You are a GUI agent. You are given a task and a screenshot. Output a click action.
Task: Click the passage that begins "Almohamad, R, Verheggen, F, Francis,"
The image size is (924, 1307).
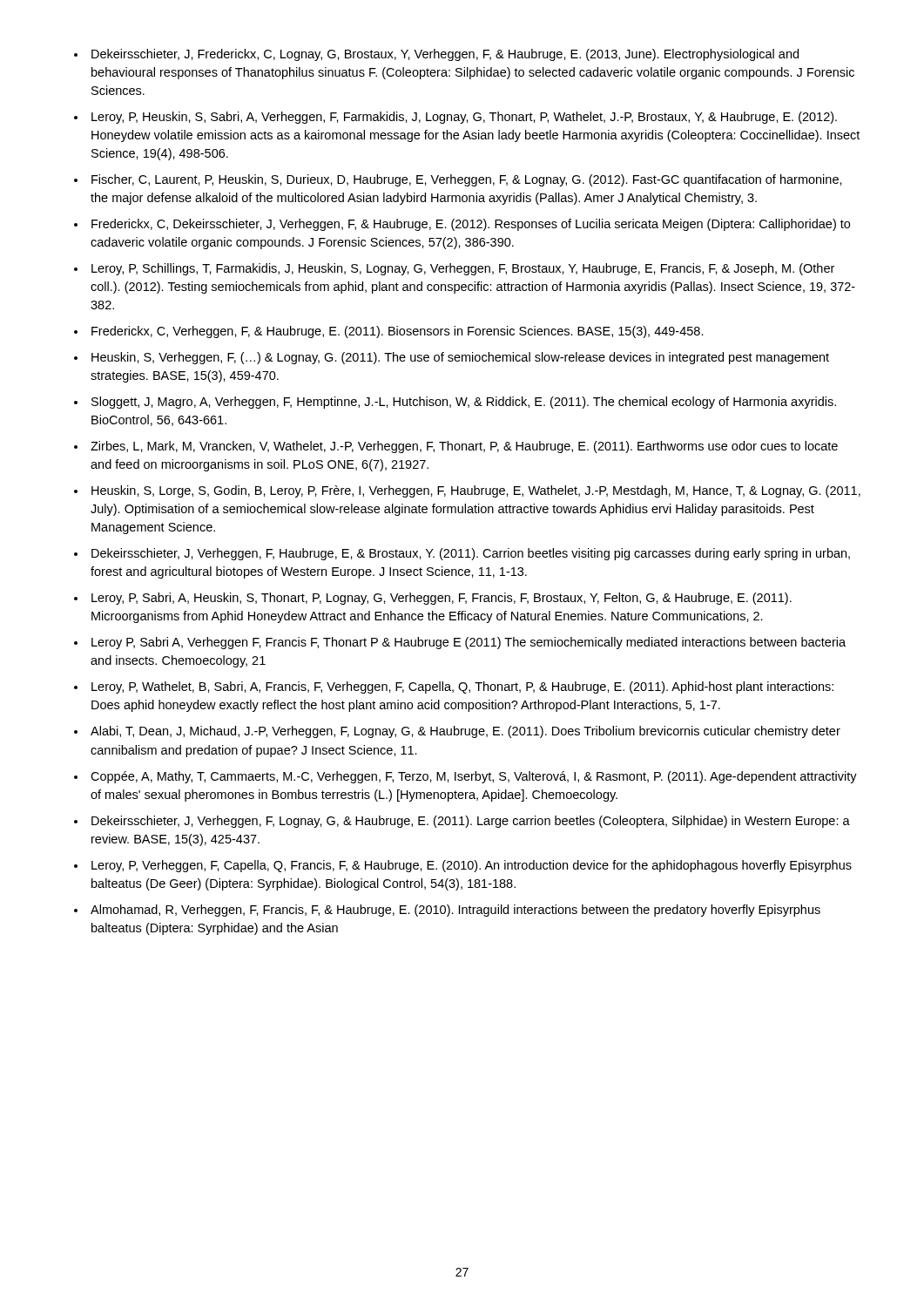[456, 918]
